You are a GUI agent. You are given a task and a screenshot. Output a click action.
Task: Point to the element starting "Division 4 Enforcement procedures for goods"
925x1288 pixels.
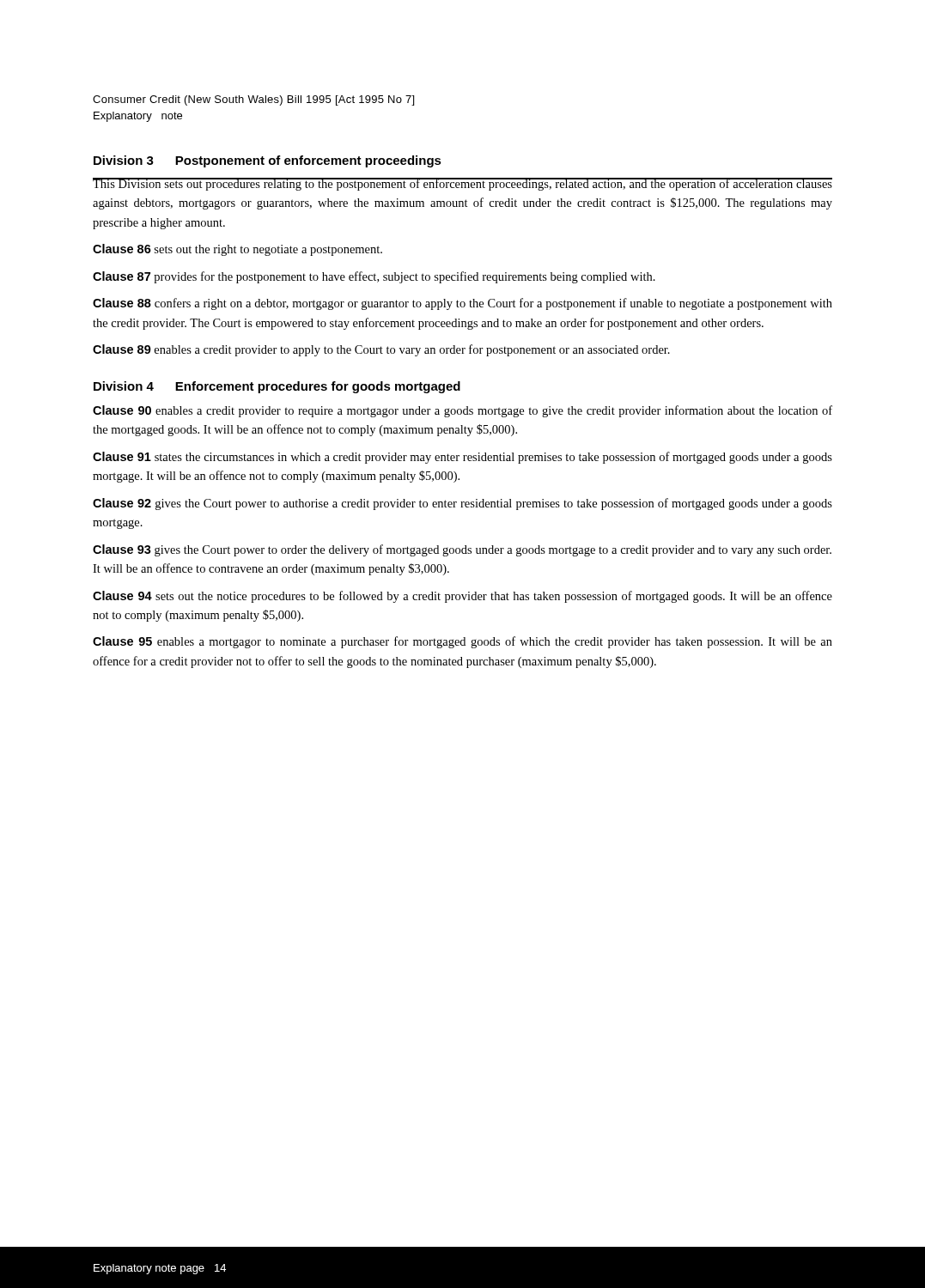(277, 386)
